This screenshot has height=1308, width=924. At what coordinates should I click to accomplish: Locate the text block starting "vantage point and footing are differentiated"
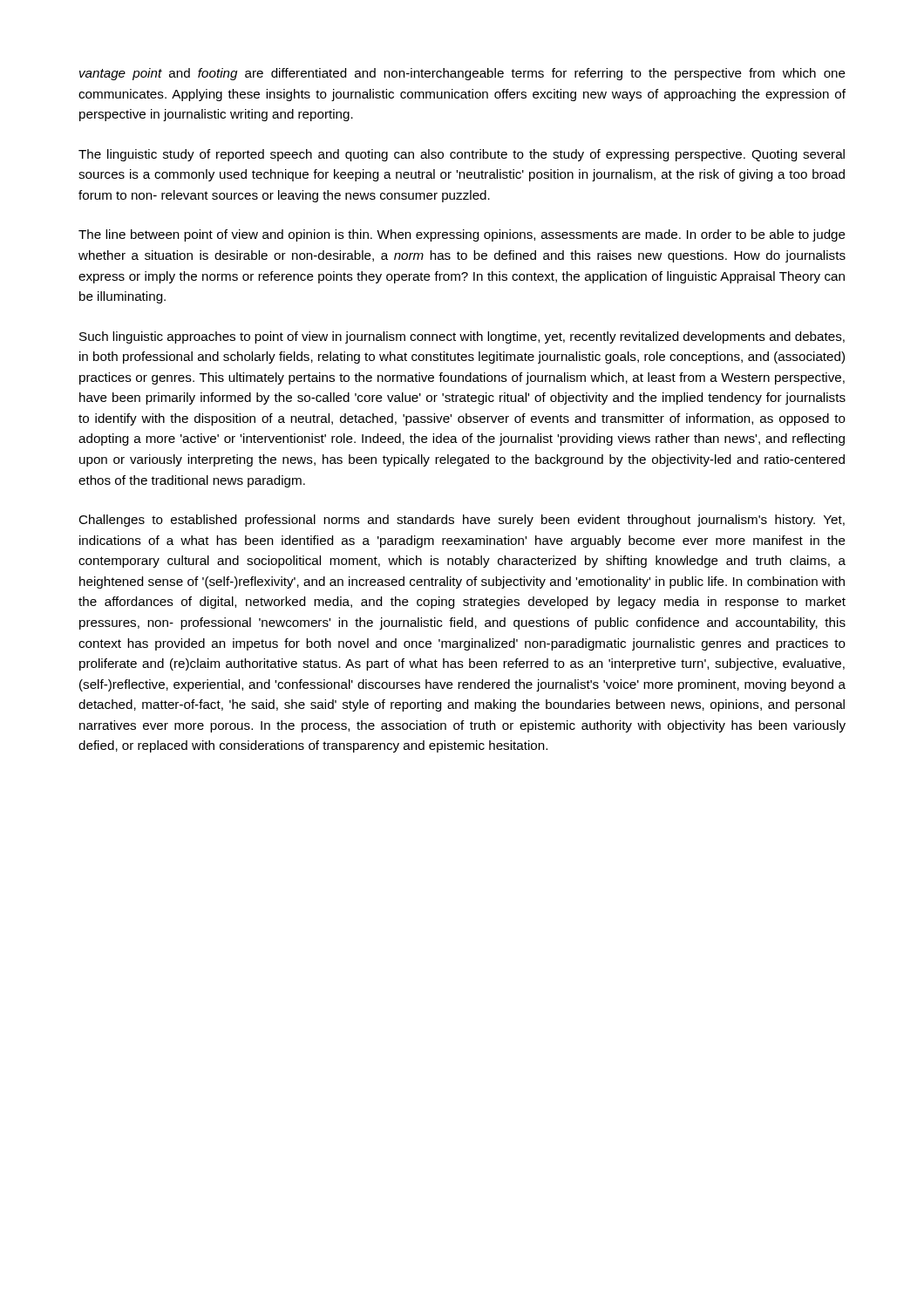[462, 93]
